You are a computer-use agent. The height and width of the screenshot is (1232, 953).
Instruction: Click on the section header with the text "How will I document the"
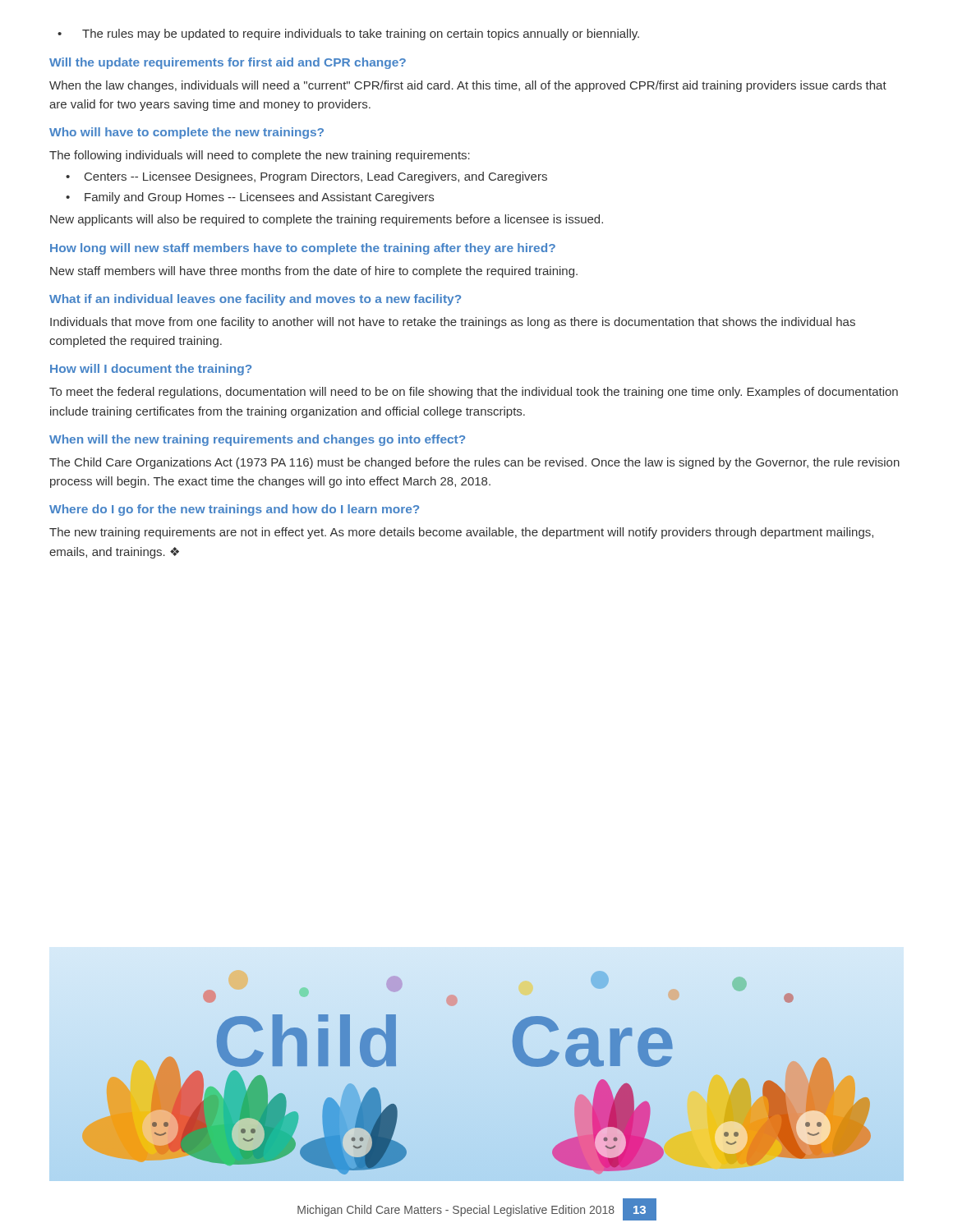(151, 369)
